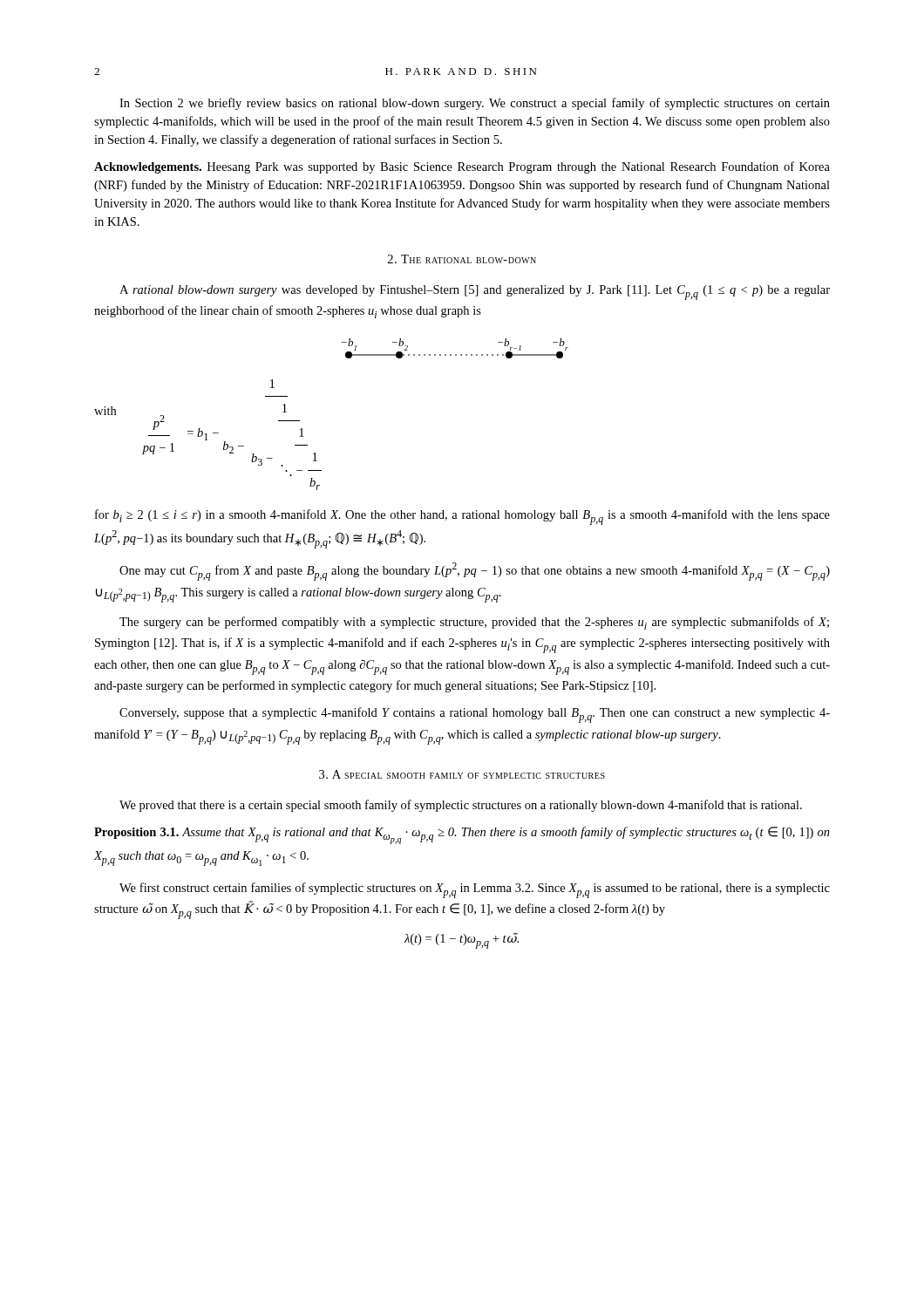Find the block starting "A rational blow-down surgery was developed by Fintushel–Stern"
924x1308 pixels.
pyautogui.click(x=462, y=302)
